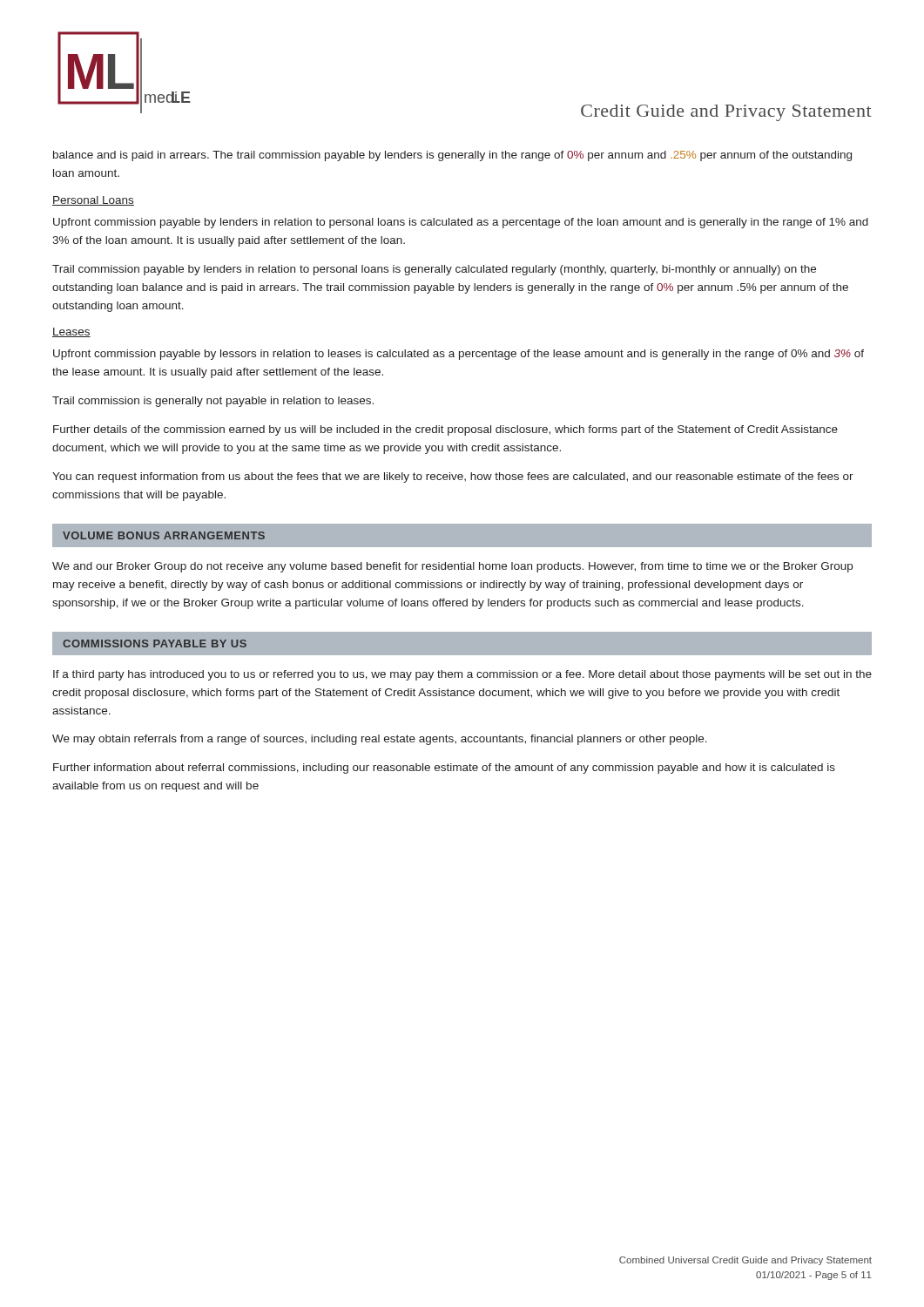Locate the text block with the text "Trail commission payable by lenders in relation"

[450, 287]
